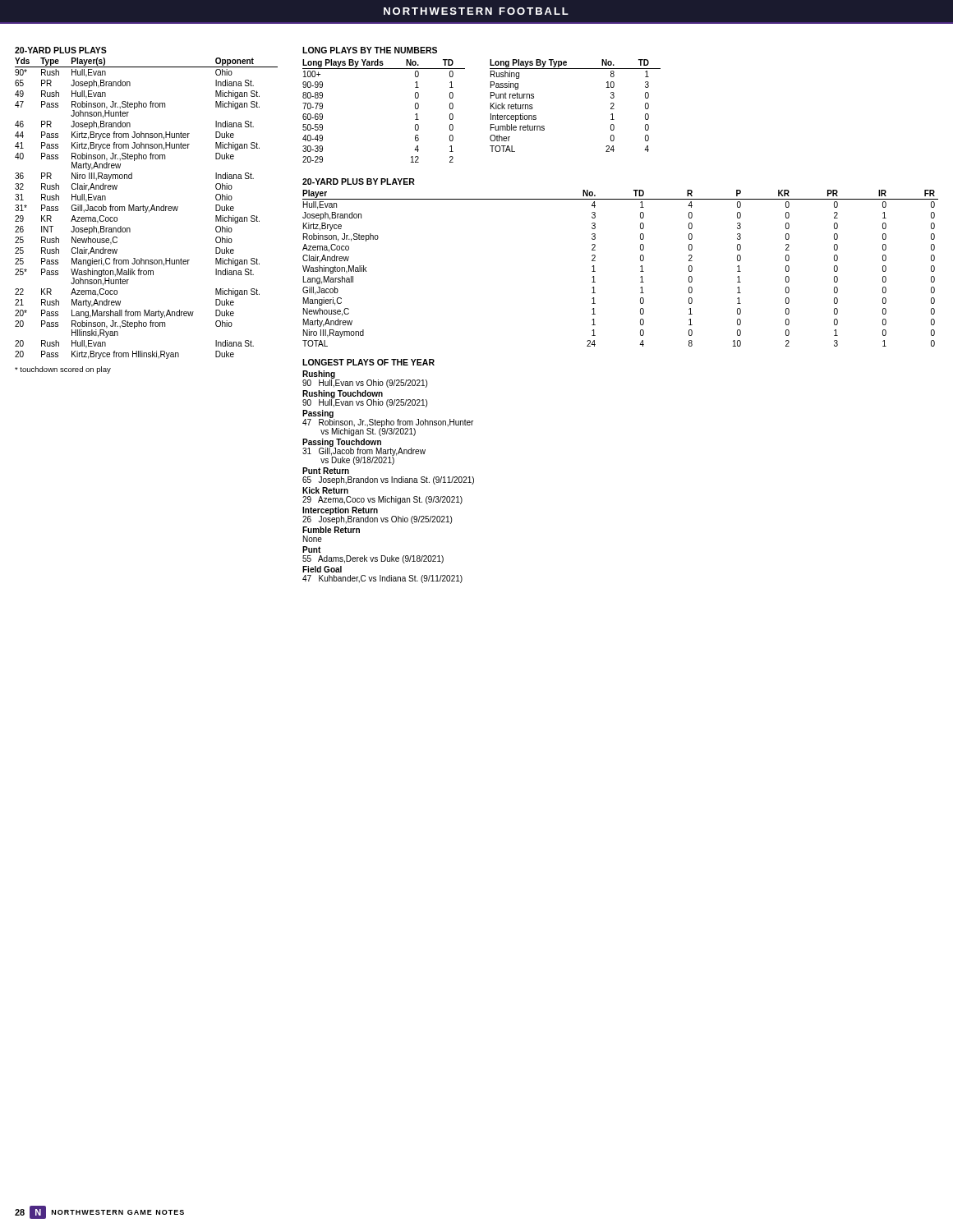Click on the passage starting "Rushing Touchdown 90"
The height and width of the screenshot is (1232, 953).
[365, 398]
